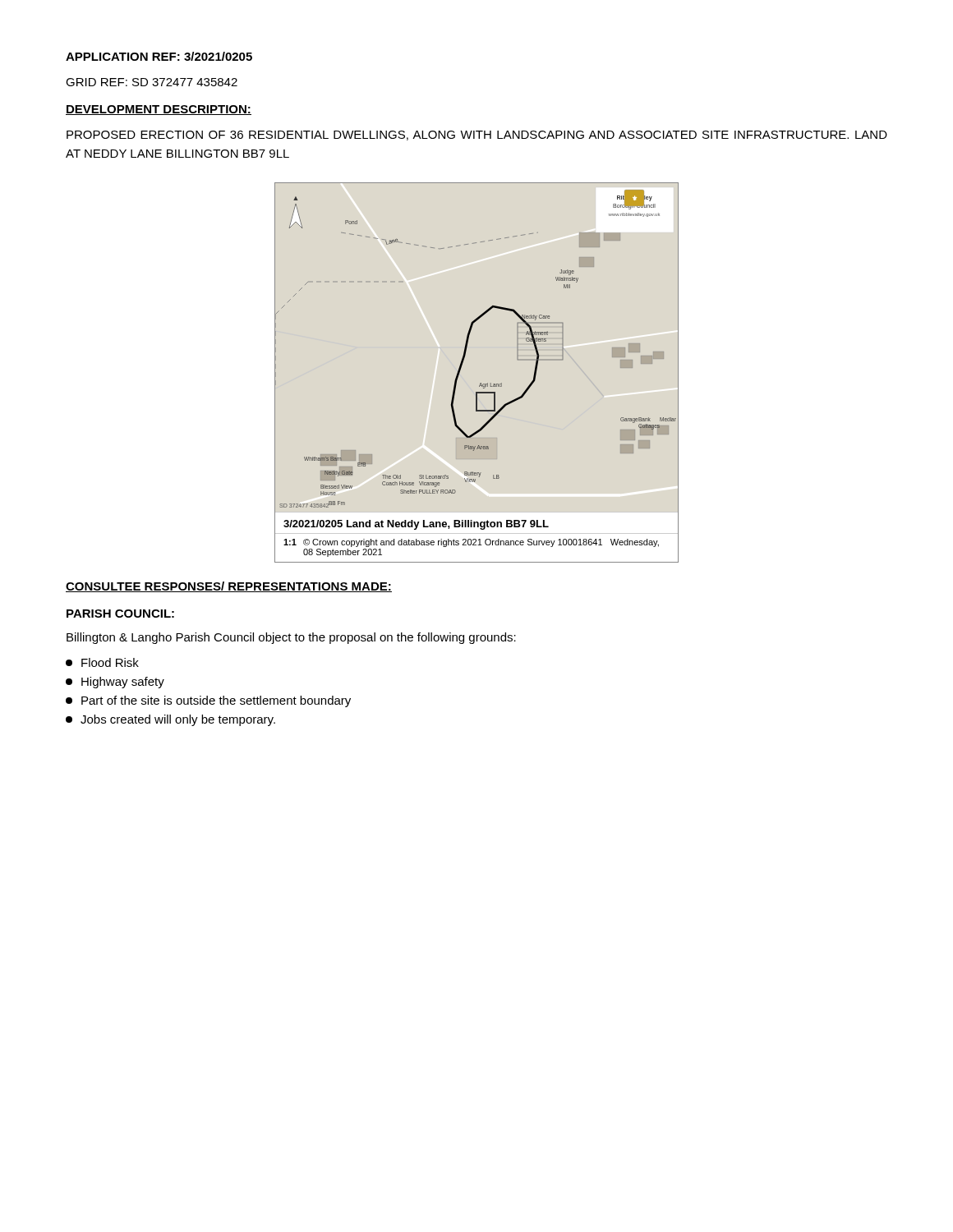Locate the block of text that opens with "GRID REF: SD"
This screenshot has height=1232, width=953.
(x=152, y=82)
